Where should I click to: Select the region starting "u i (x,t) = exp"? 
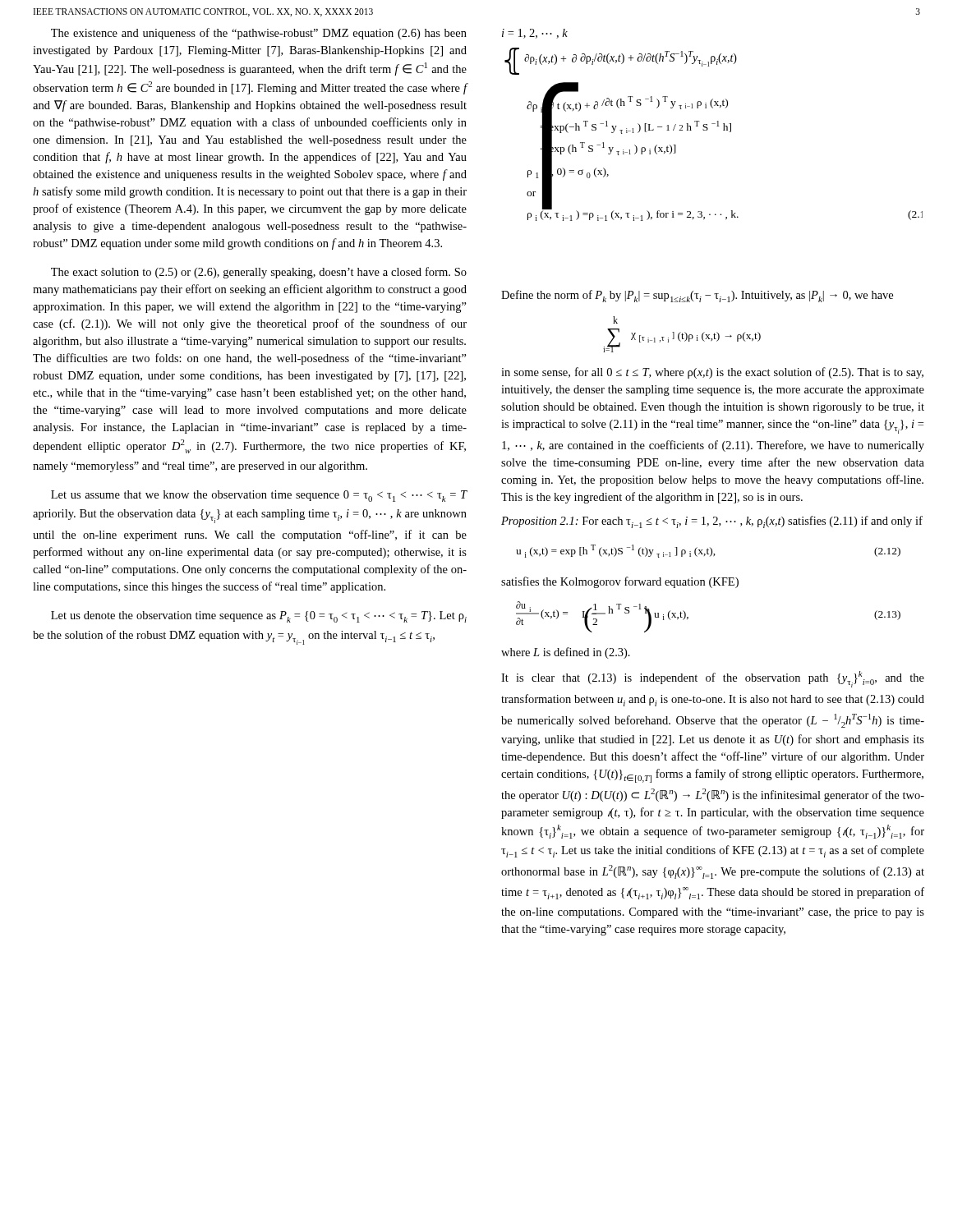713,551
